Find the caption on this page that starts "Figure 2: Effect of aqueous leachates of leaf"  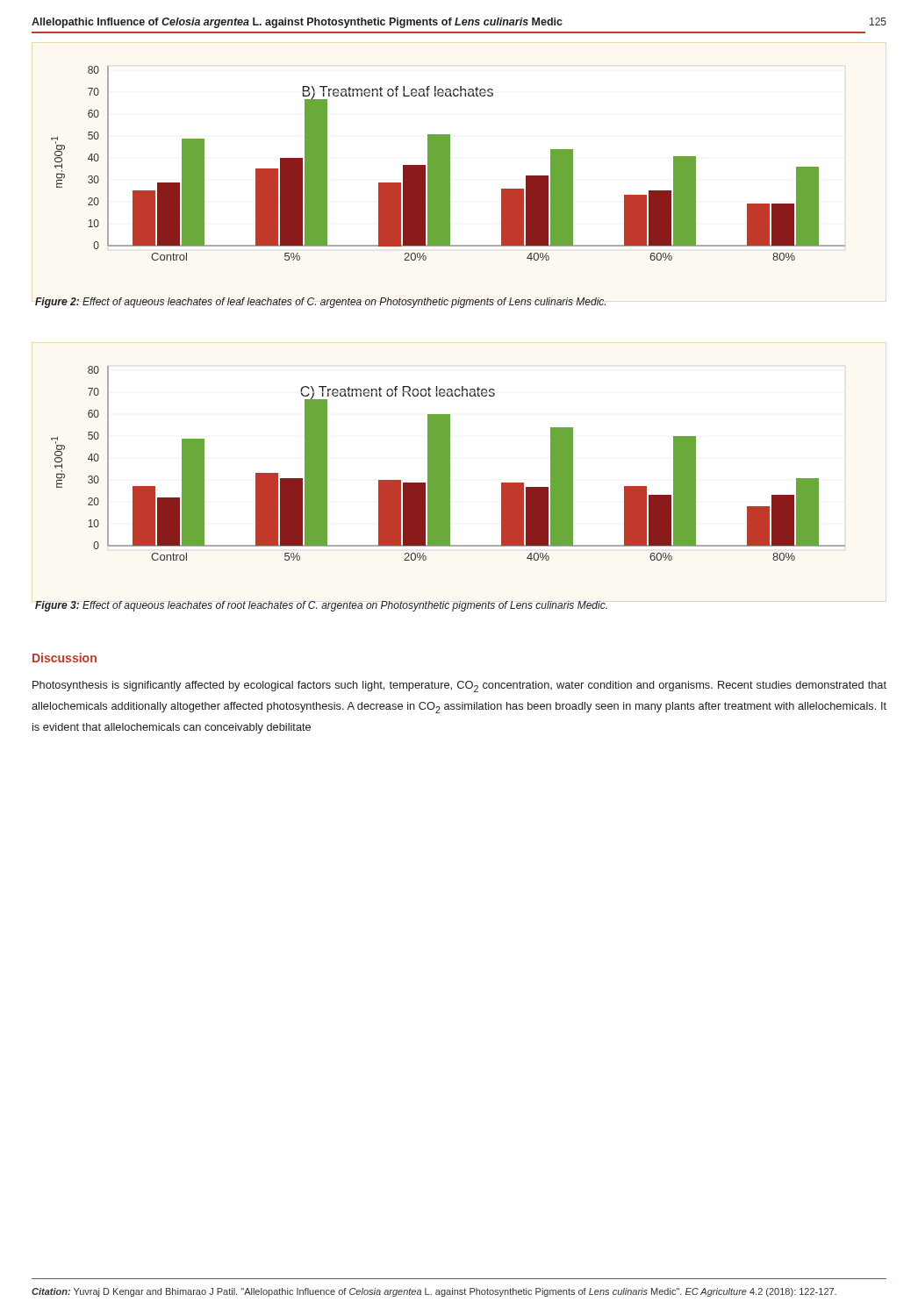point(321,302)
